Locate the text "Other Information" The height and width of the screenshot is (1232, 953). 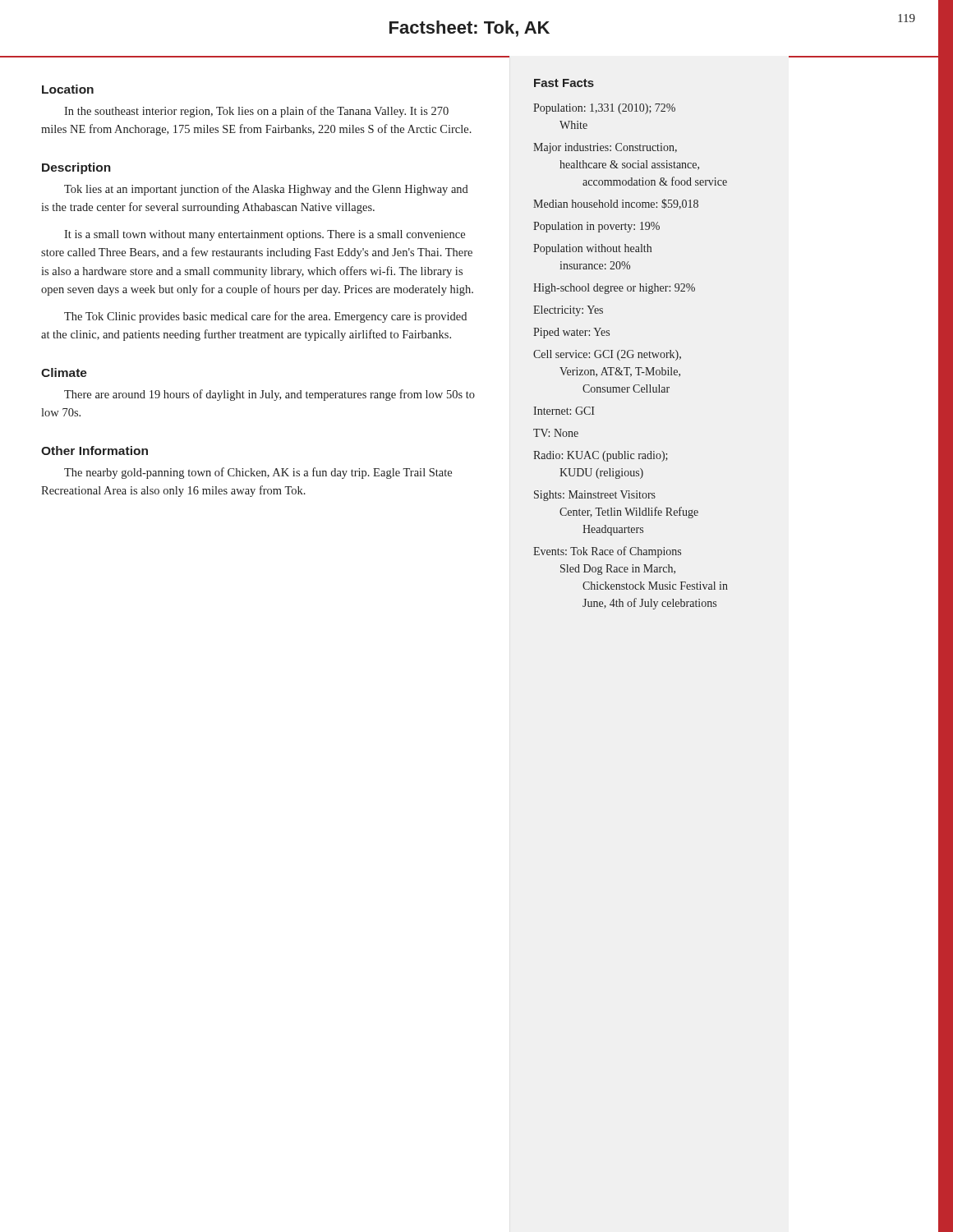95,450
